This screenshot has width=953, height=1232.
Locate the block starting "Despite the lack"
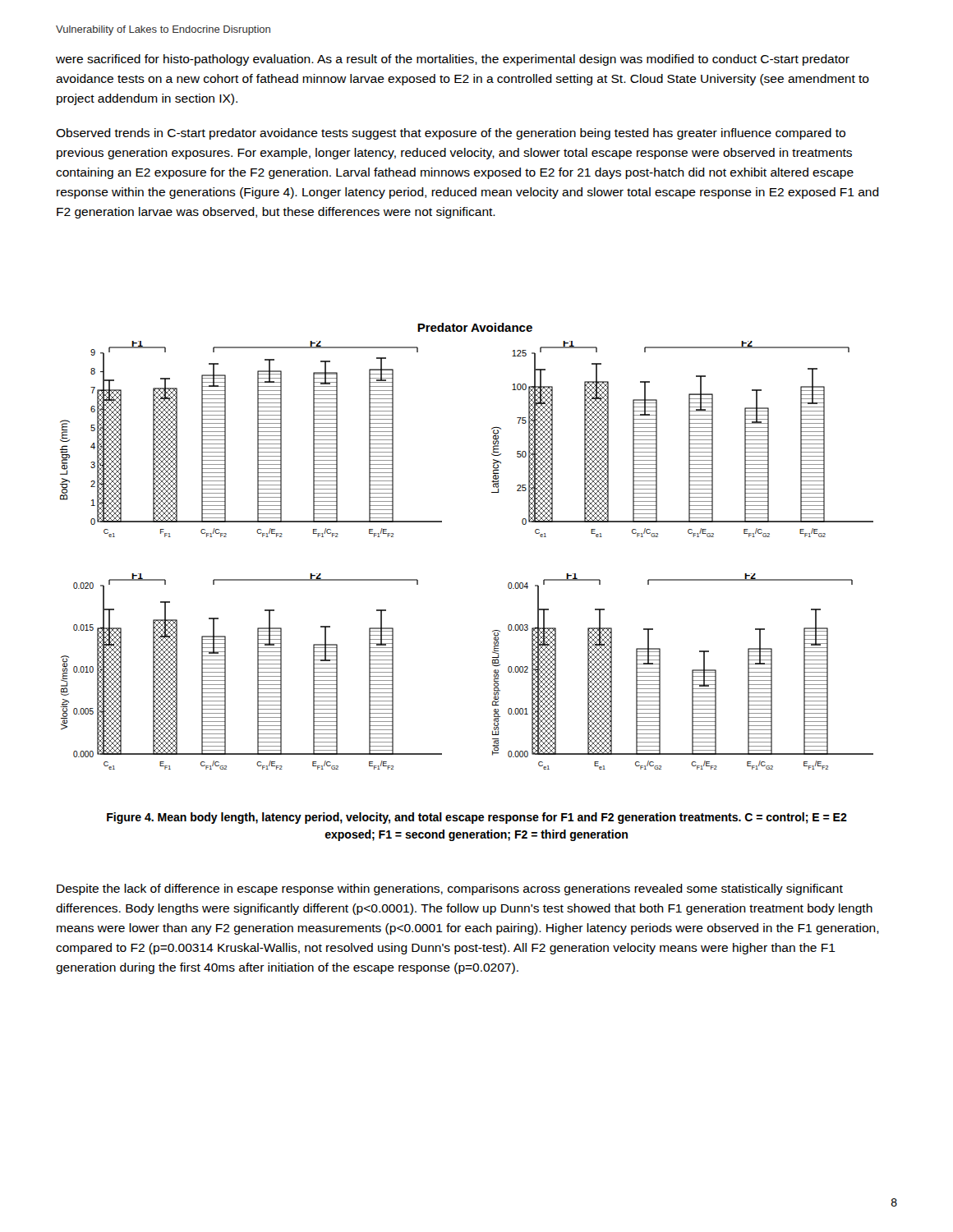475,928
